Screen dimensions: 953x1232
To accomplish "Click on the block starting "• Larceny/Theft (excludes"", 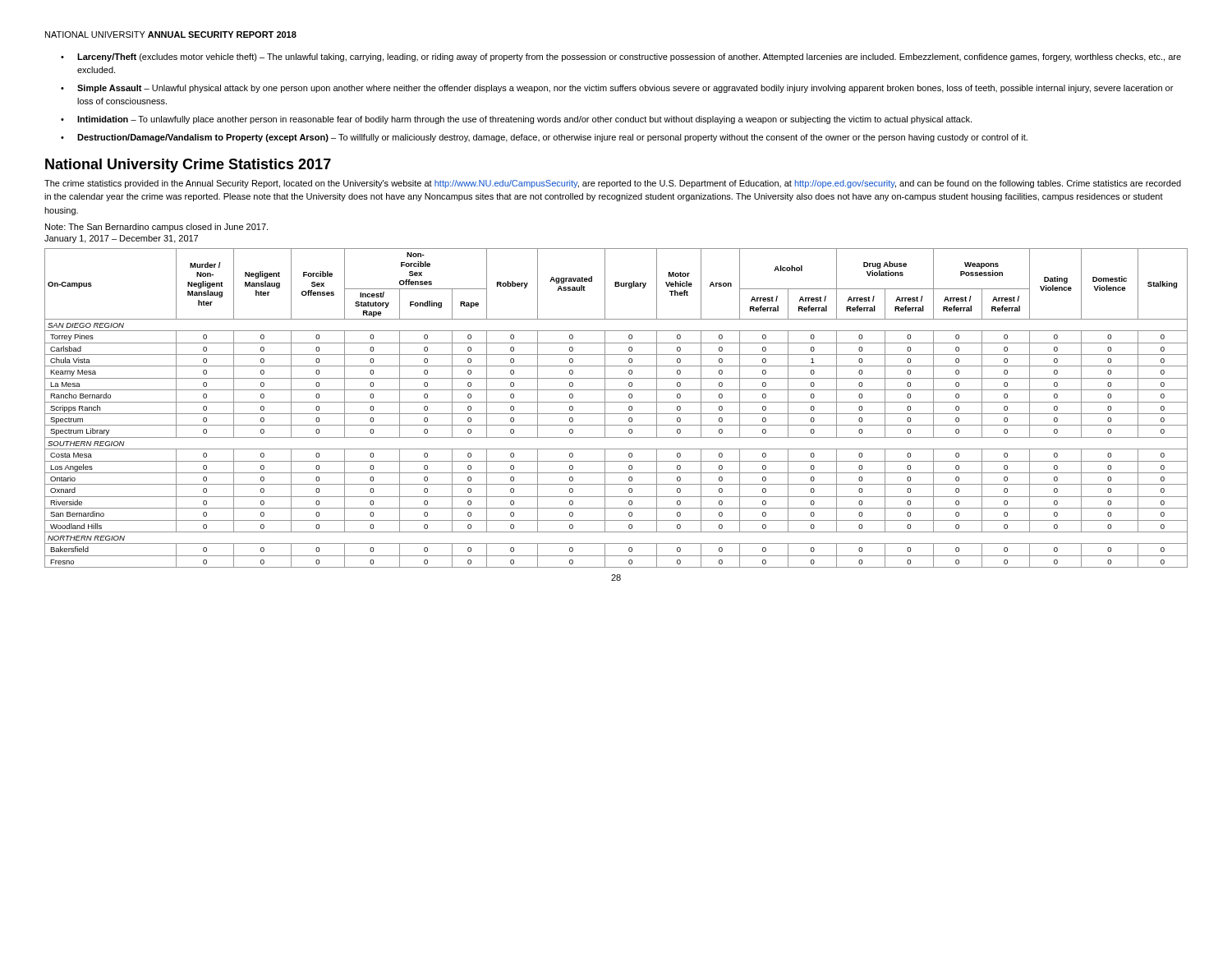I will [624, 64].
